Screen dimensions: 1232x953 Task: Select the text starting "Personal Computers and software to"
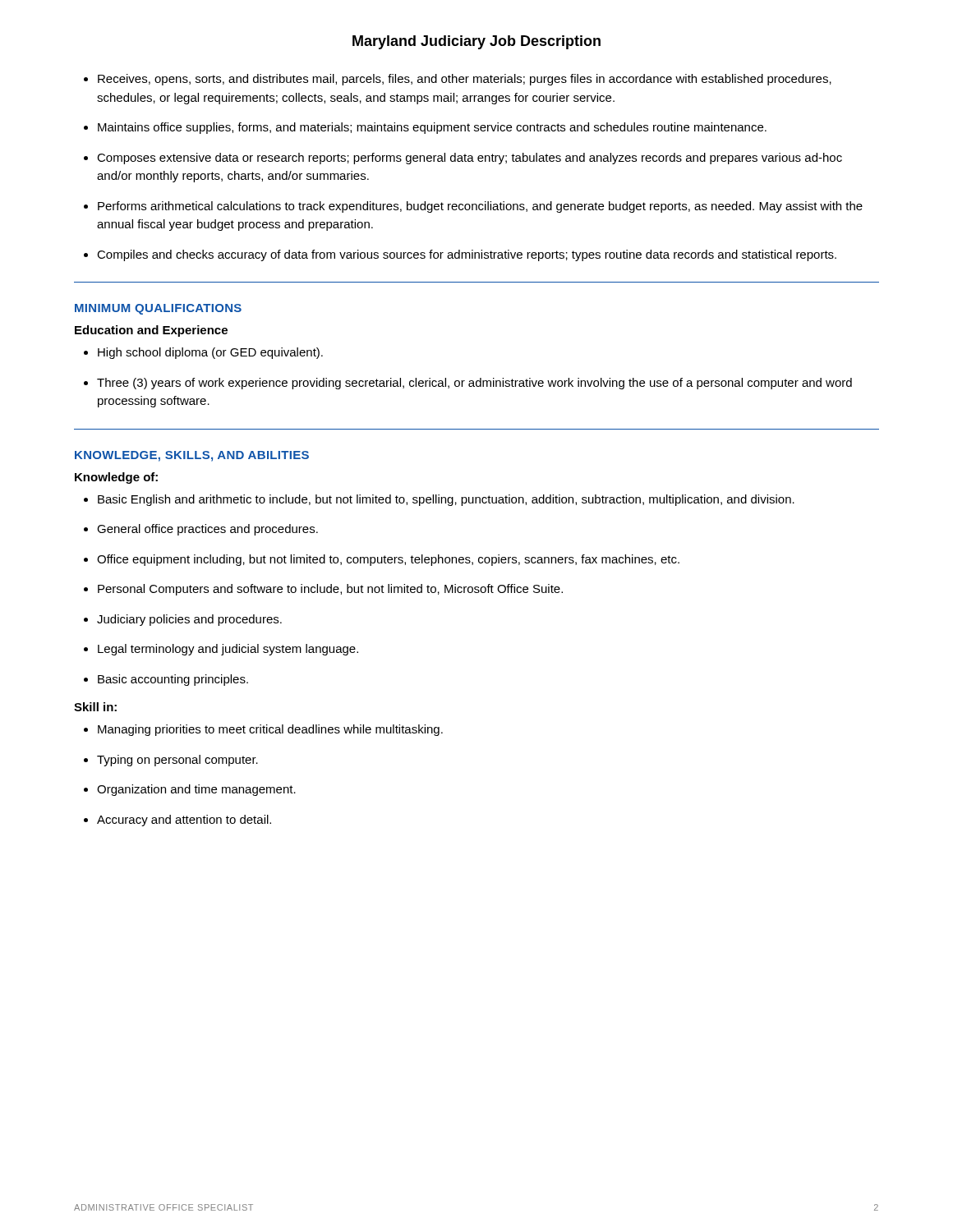click(x=488, y=589)
